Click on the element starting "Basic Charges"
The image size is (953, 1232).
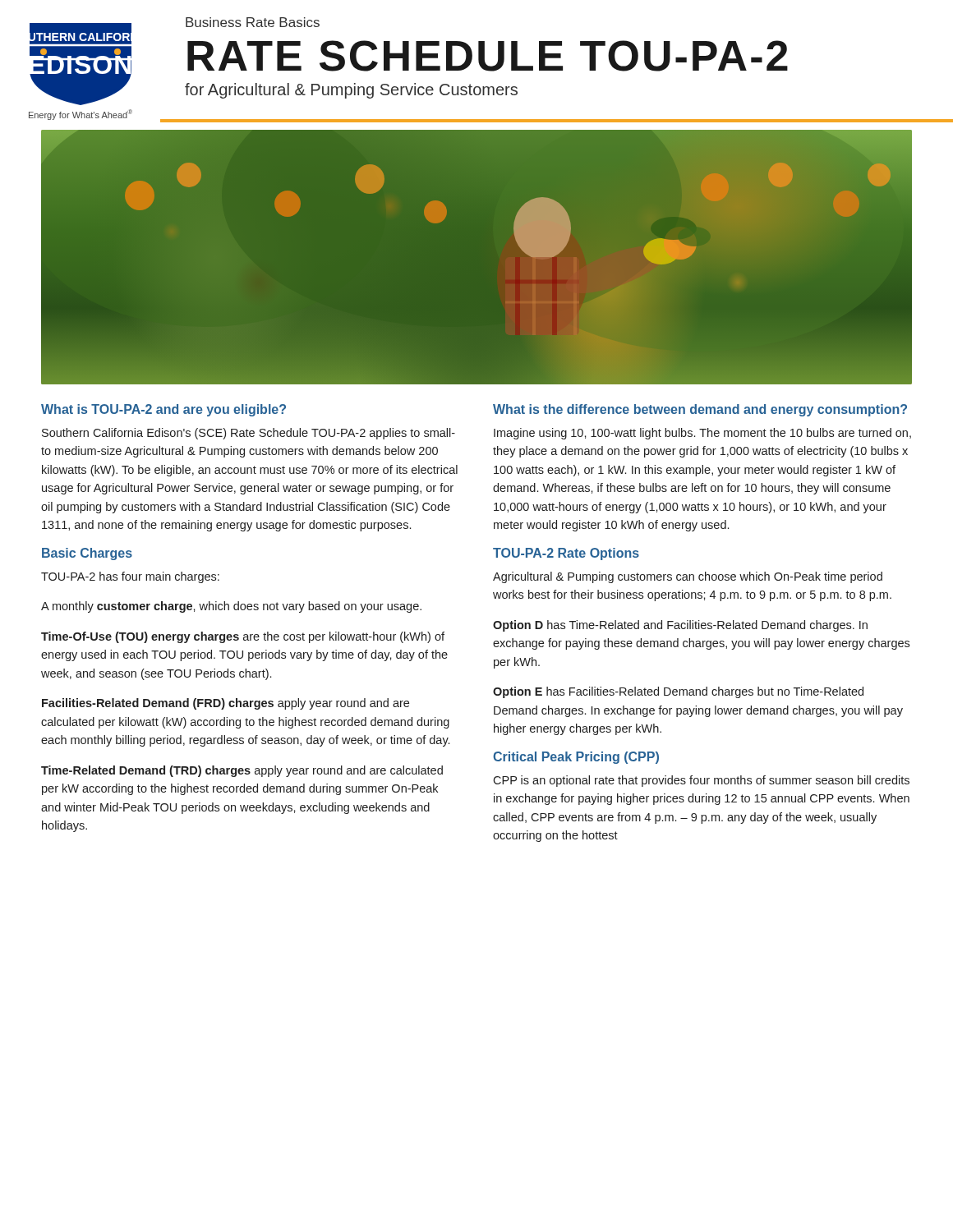[87, 553]
